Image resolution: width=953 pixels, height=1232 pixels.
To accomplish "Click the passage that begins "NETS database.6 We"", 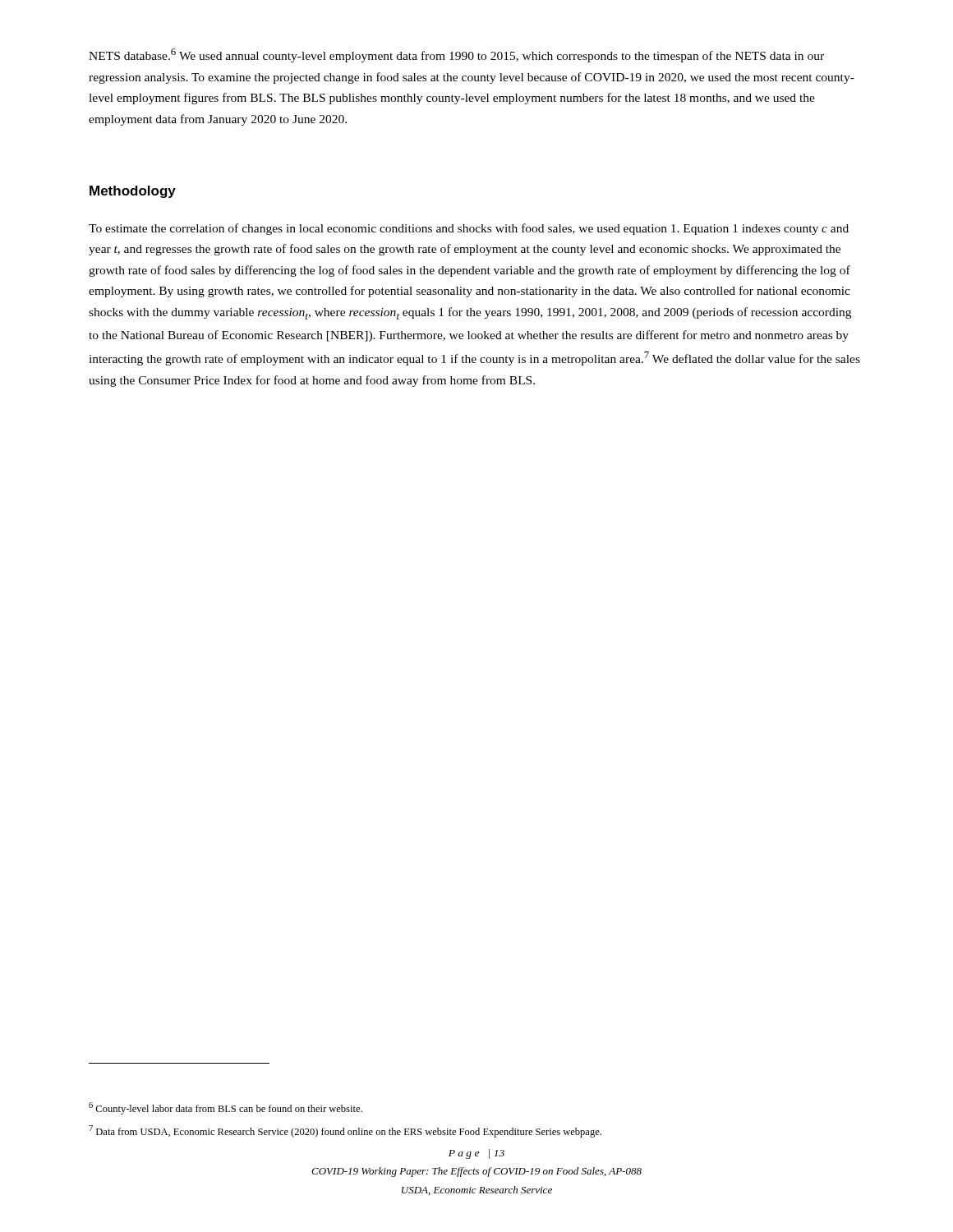I will pos(471,85).
